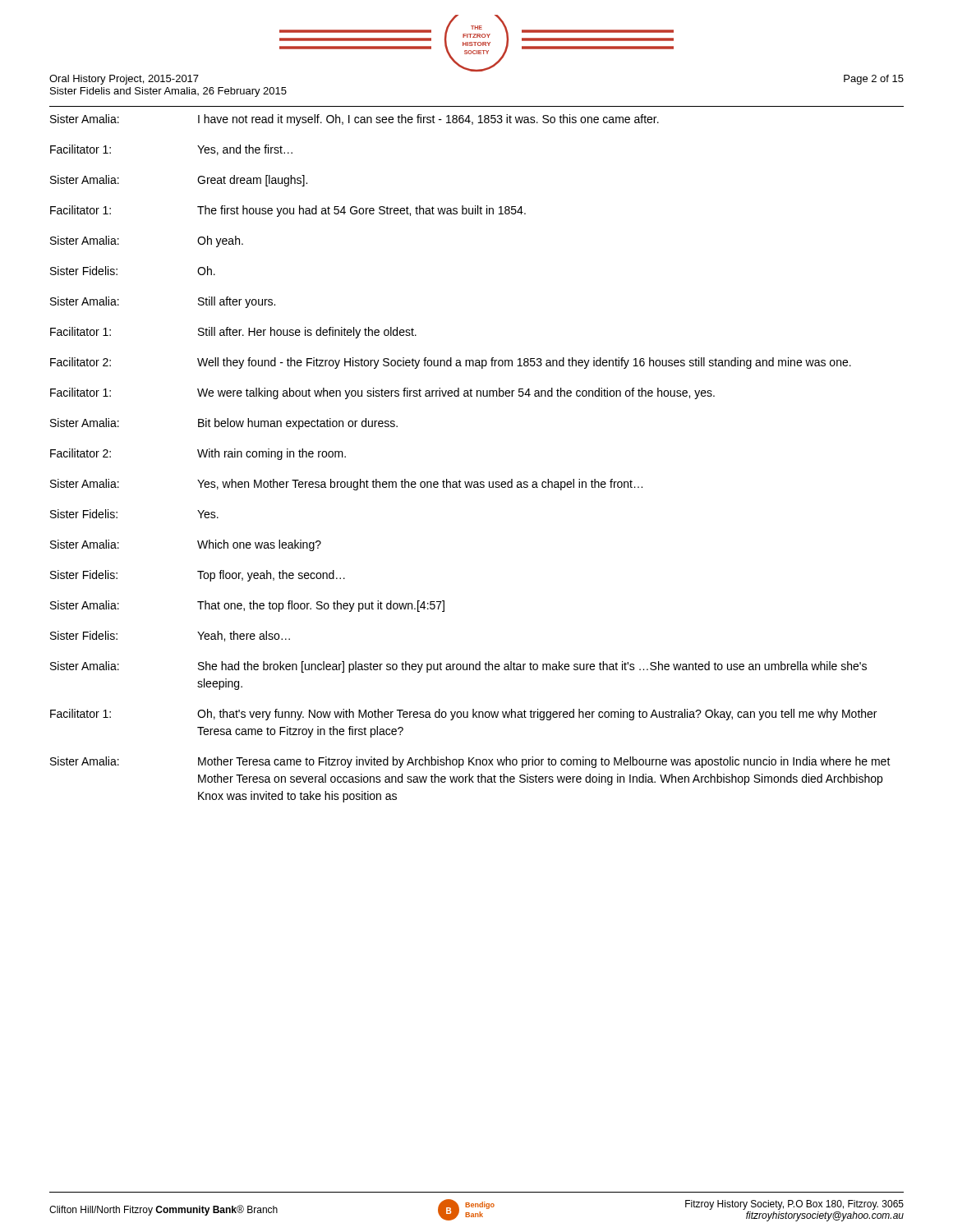Image resolution: width=953 pixels, height=1232 pixels.
Task: Click where it says "Sister Fidelis: Yes."
Action: point(86,515)
